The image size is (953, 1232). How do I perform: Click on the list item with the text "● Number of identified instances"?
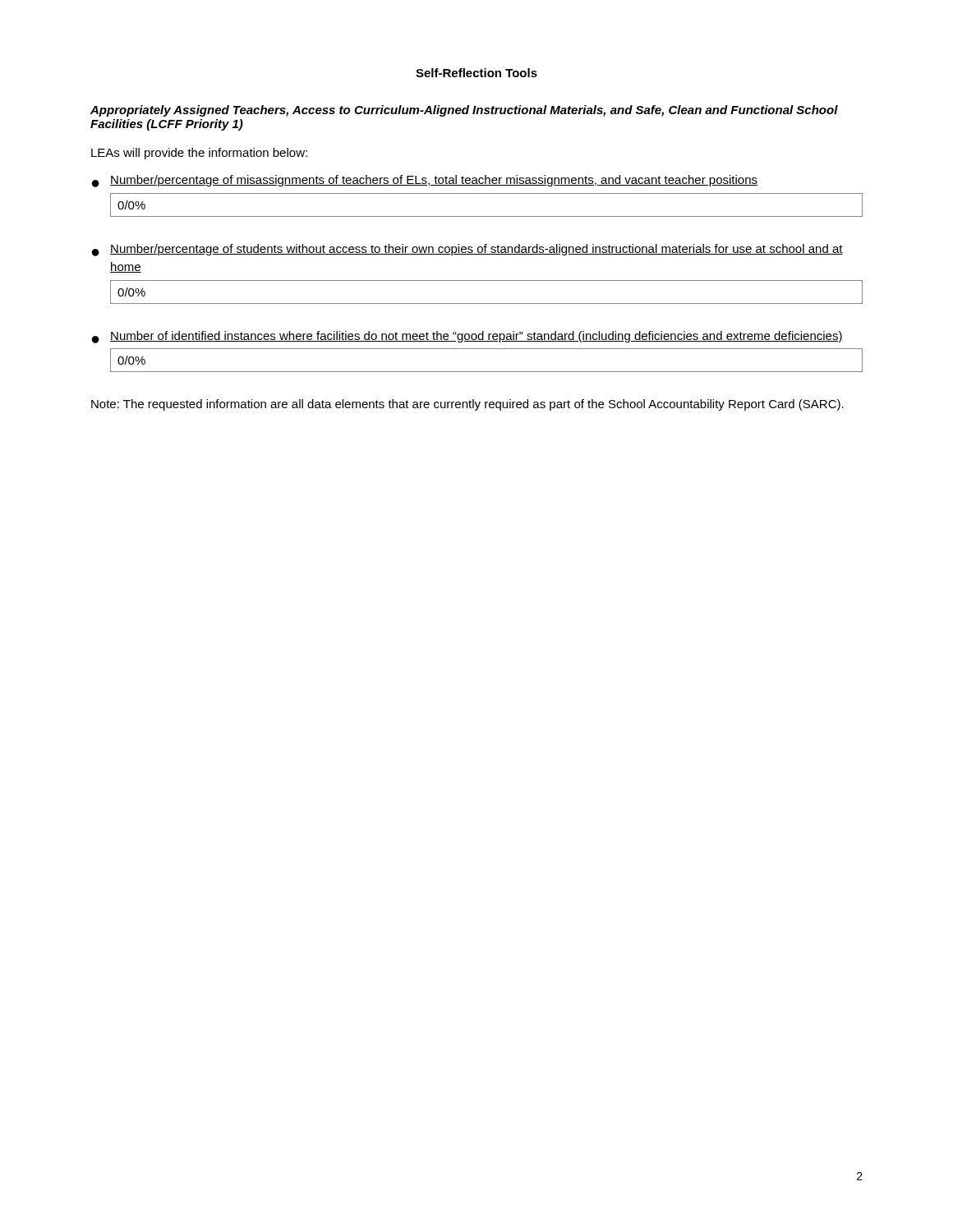click(x=476, y=349)
